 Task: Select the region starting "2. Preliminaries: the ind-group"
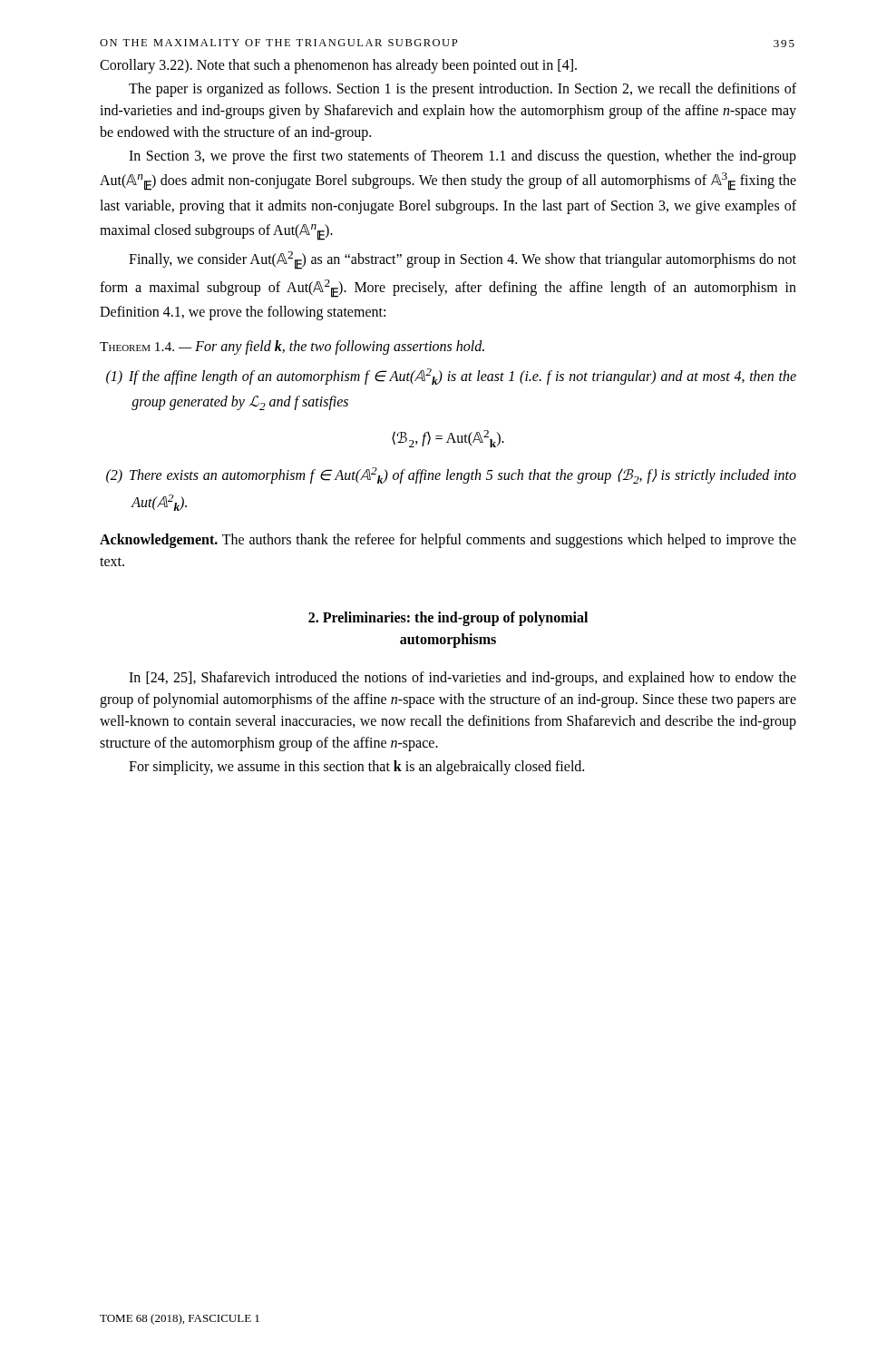(448, 628)
